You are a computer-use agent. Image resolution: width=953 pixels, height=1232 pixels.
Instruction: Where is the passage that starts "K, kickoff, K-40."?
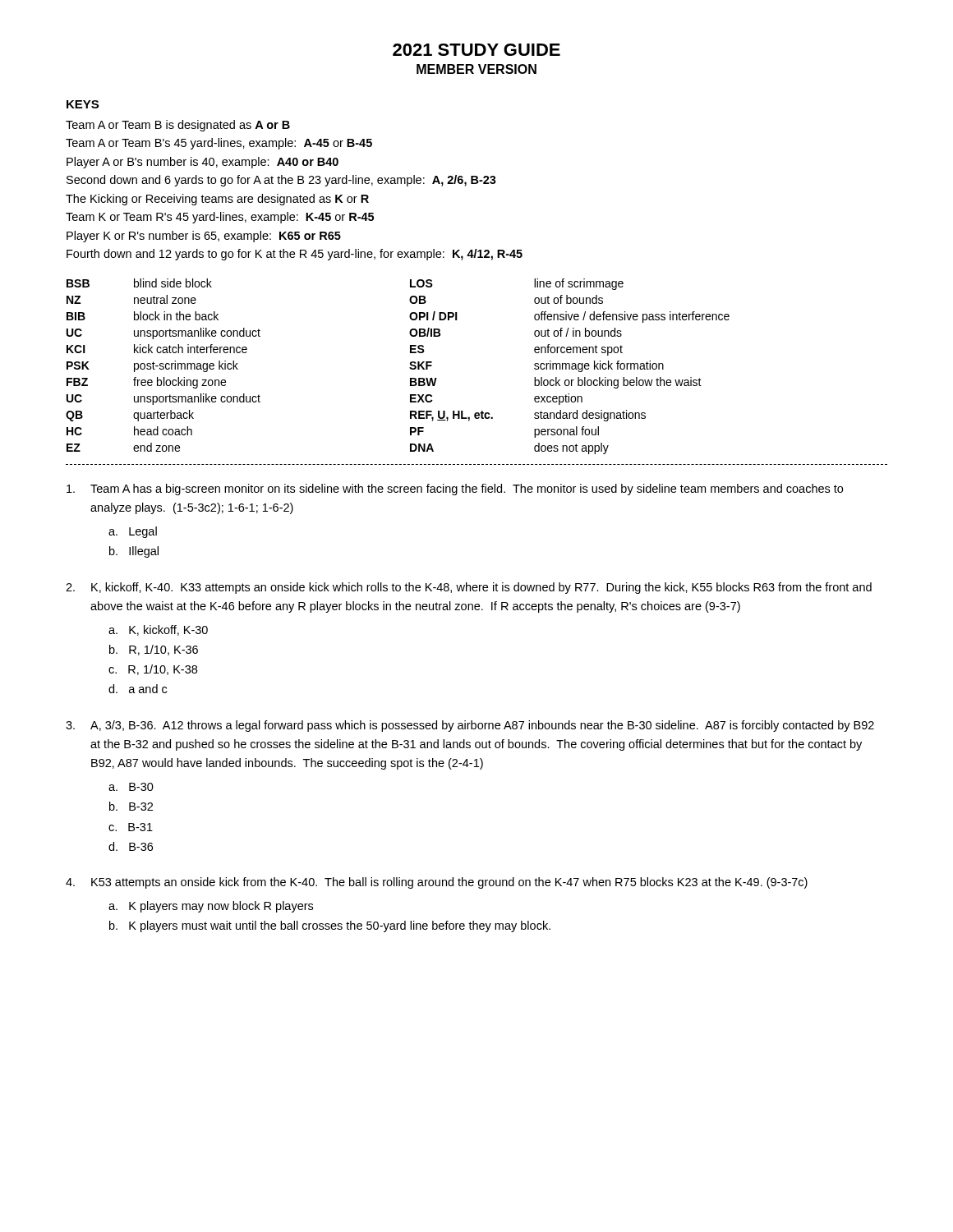coord(476,597)
